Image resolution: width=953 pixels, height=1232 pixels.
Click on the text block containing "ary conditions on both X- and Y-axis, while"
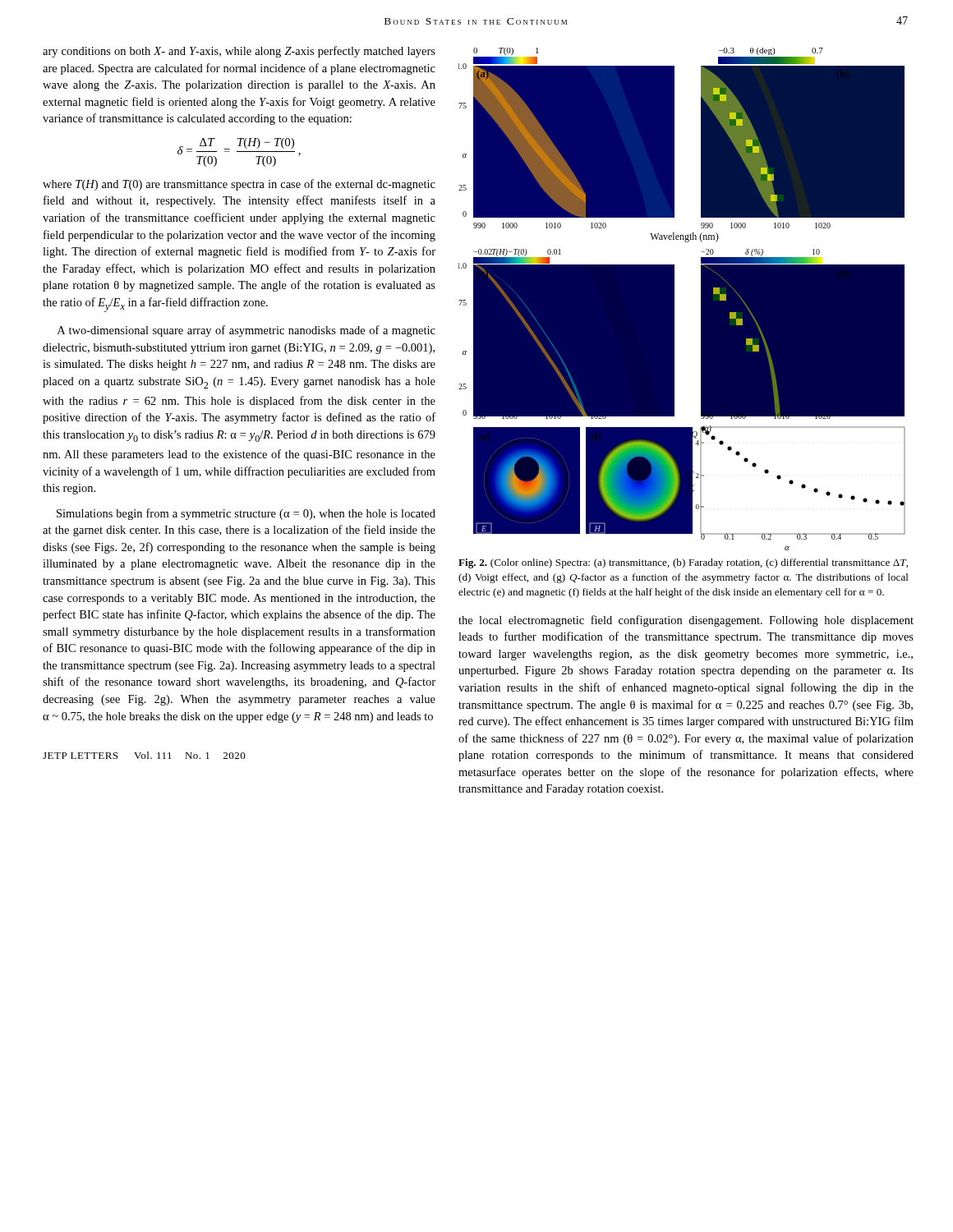point(239,85)
